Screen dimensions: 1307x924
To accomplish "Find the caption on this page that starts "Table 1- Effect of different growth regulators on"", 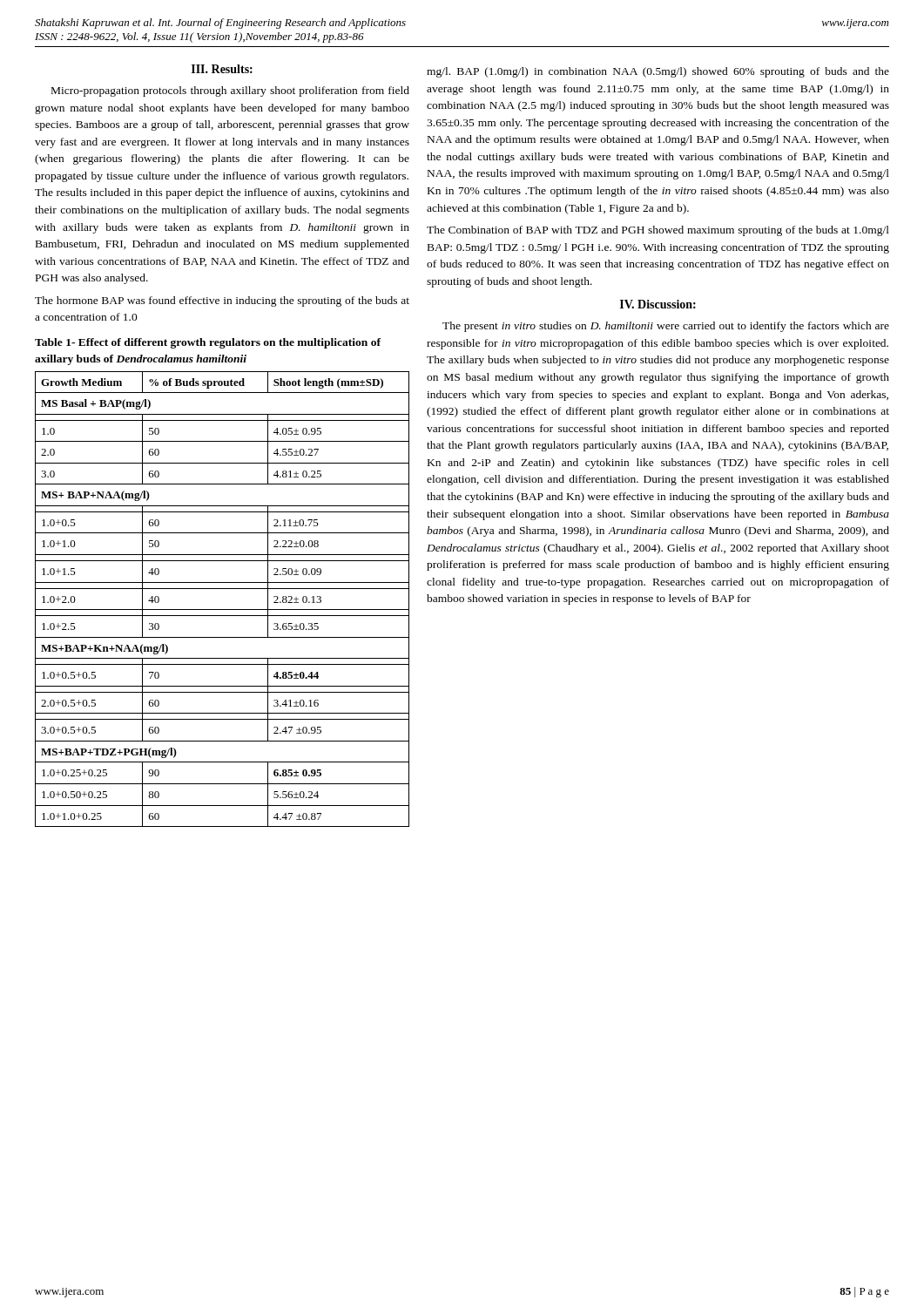I will point(208,350).
